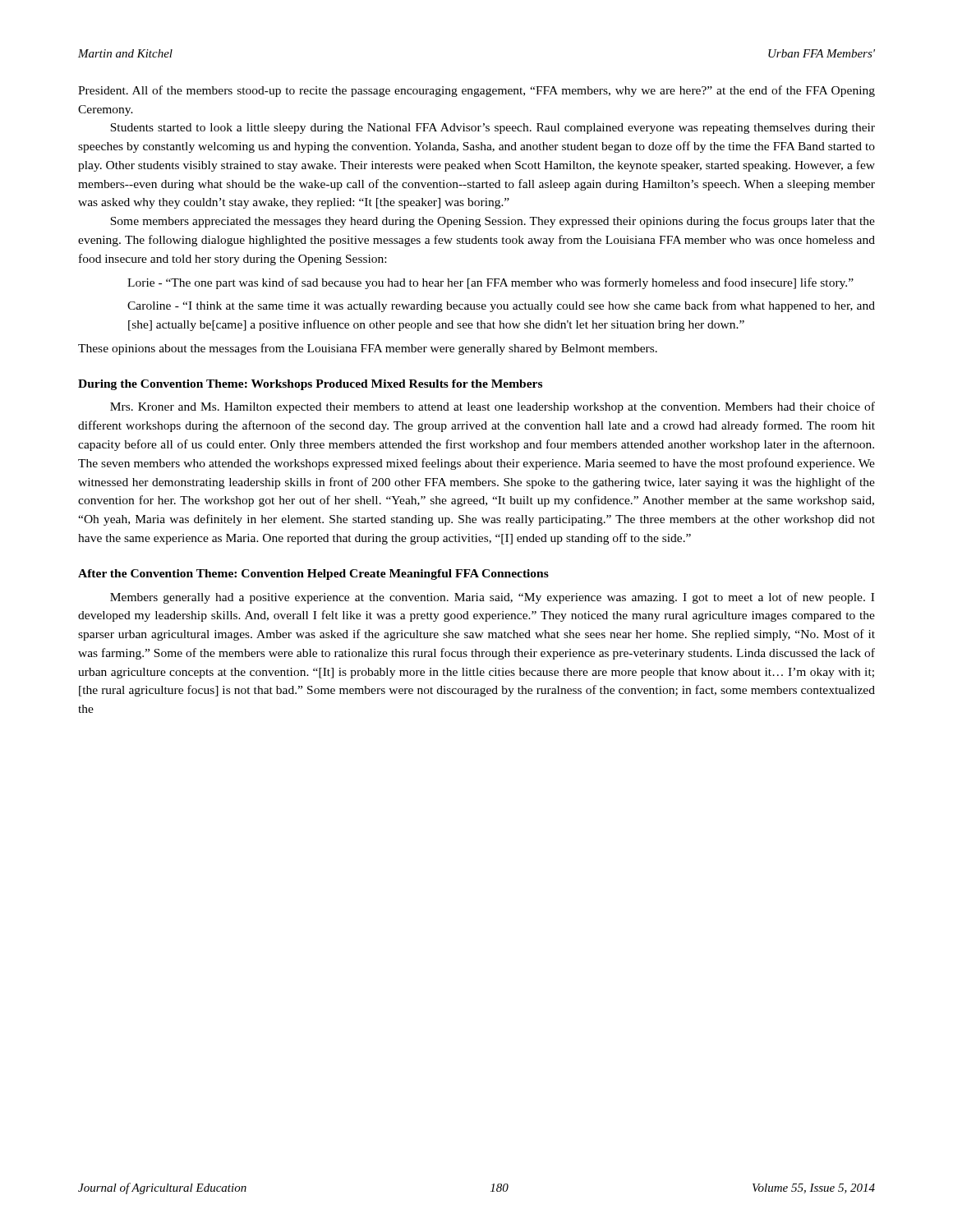Where is the passage that starts "Members generally had a positive experience at the"?
953x1232 pixels.
point(476,653)
